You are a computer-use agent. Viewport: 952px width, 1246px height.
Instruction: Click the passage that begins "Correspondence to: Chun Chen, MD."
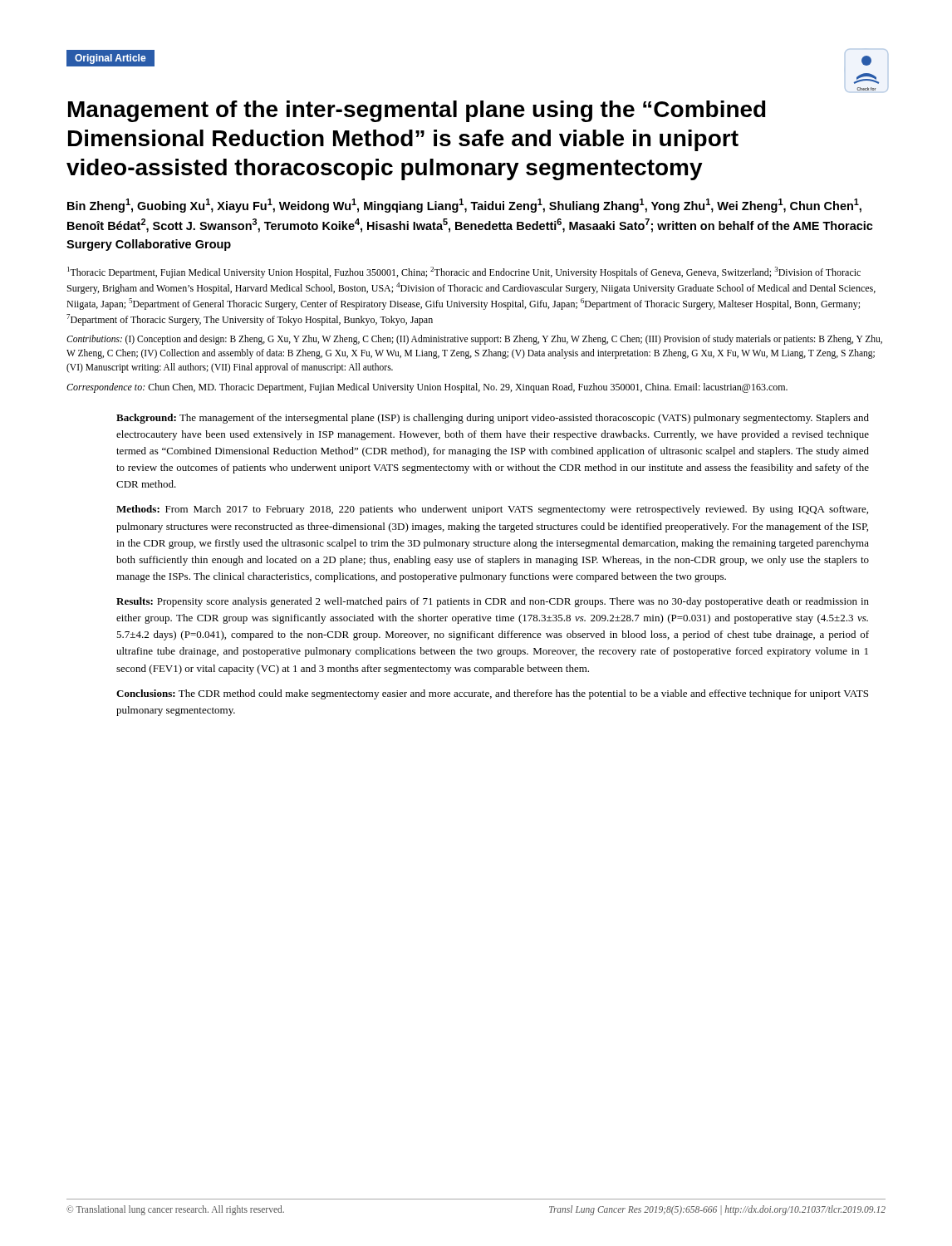[x=427, y=387]
